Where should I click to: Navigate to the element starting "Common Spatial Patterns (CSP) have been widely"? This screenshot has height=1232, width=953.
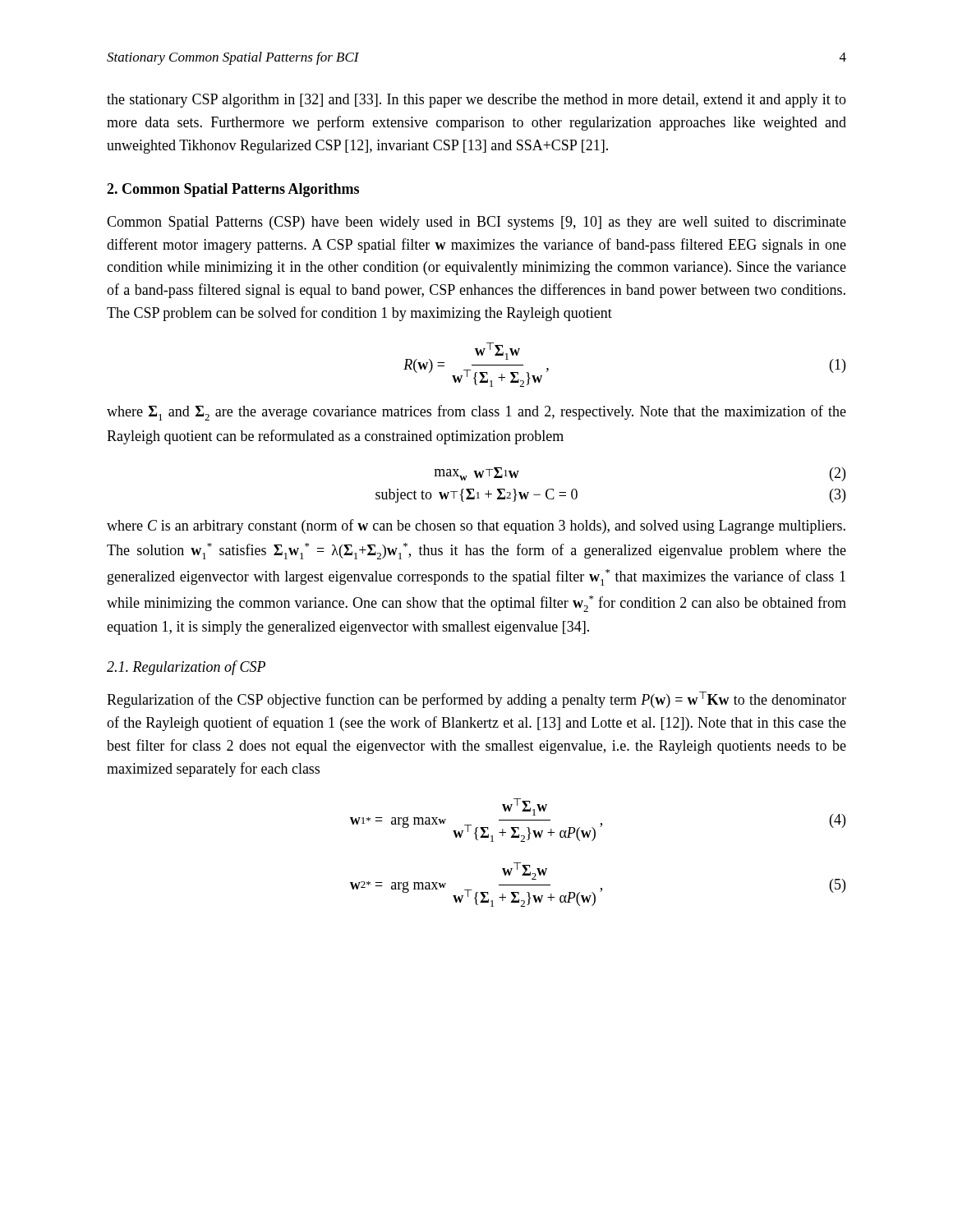(x=476, y=268)
